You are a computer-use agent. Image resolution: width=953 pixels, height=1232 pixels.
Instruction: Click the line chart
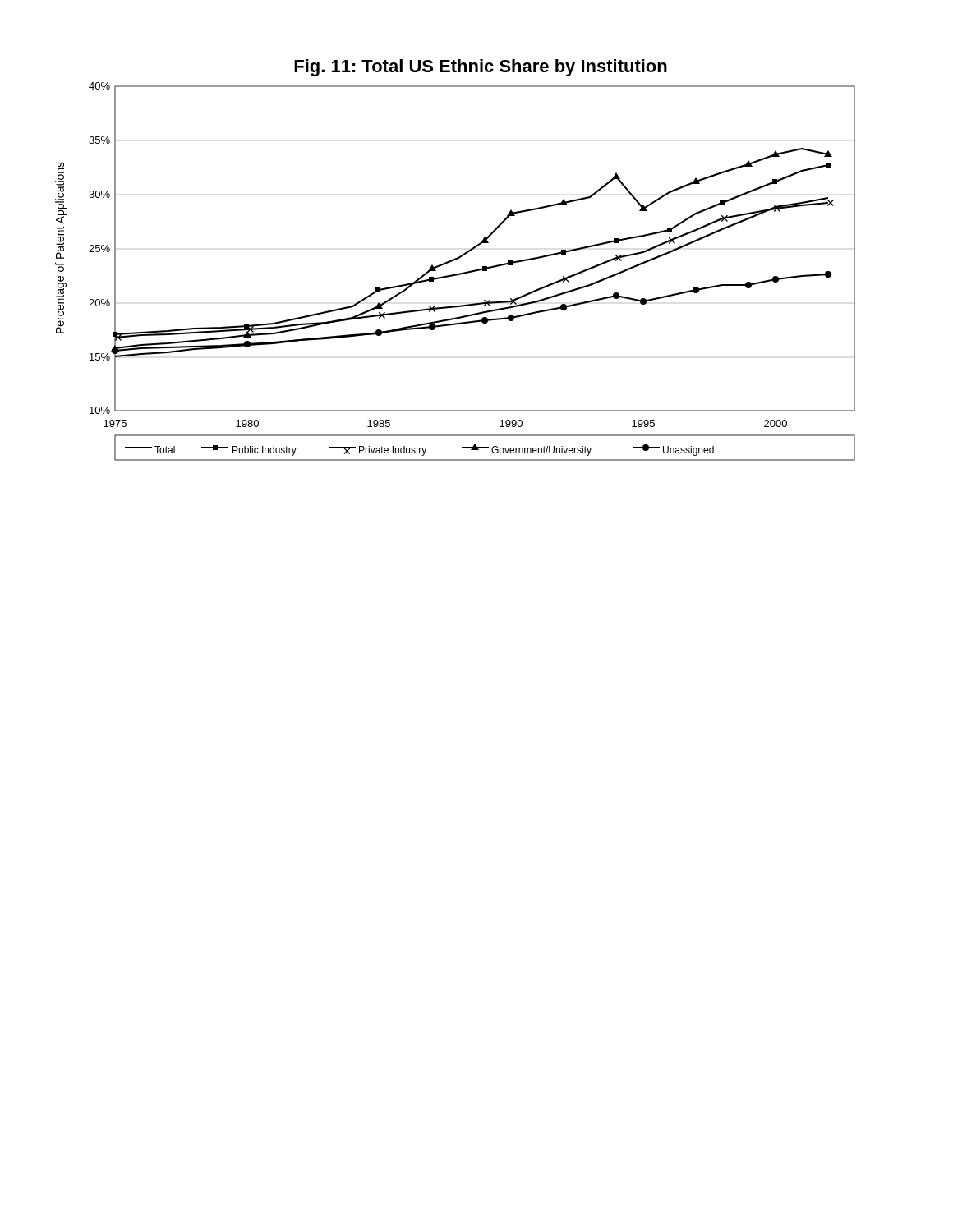click(x=481, y=271)
